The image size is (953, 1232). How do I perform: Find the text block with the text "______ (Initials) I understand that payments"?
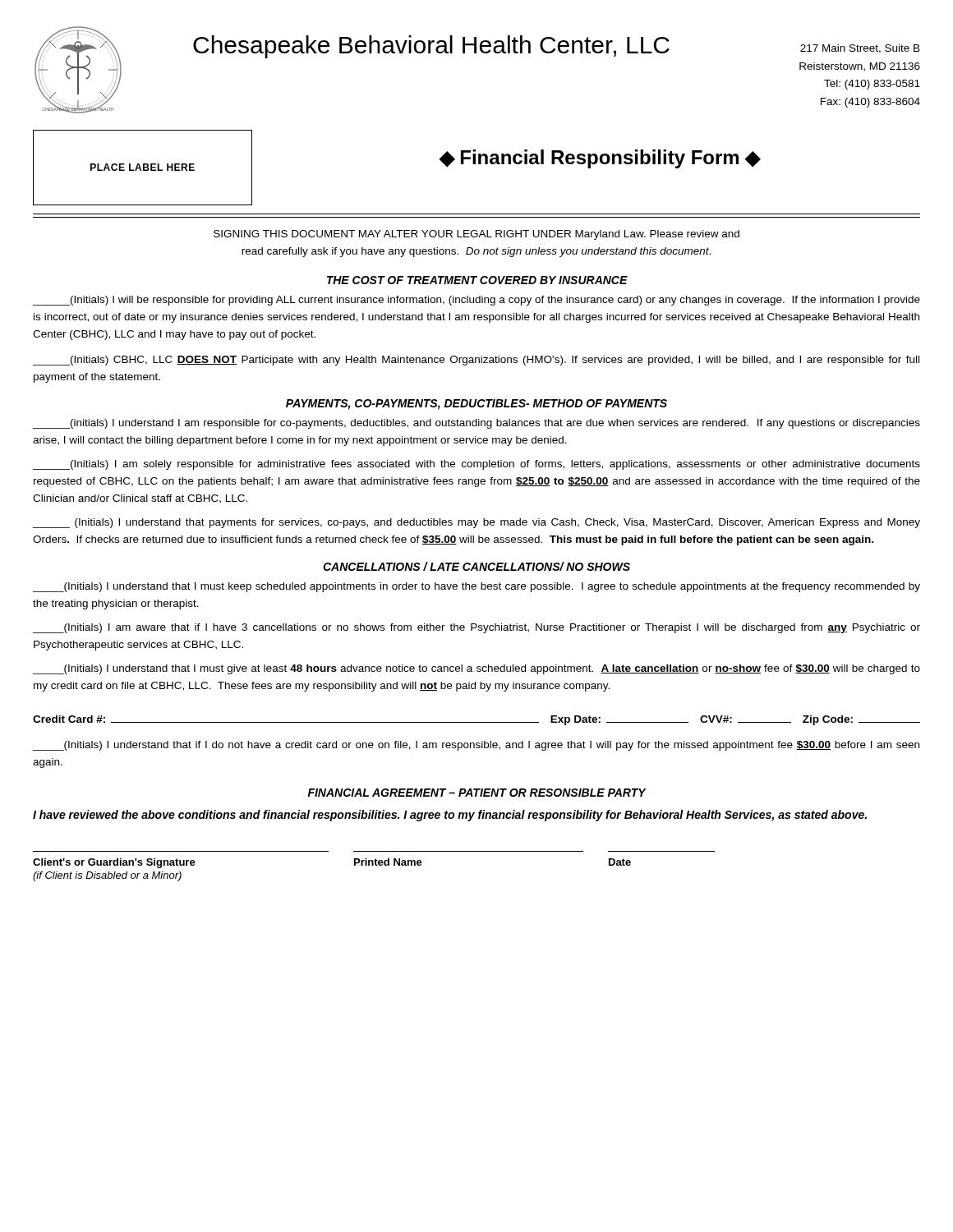pyautogui.click(x=476, y=531)
